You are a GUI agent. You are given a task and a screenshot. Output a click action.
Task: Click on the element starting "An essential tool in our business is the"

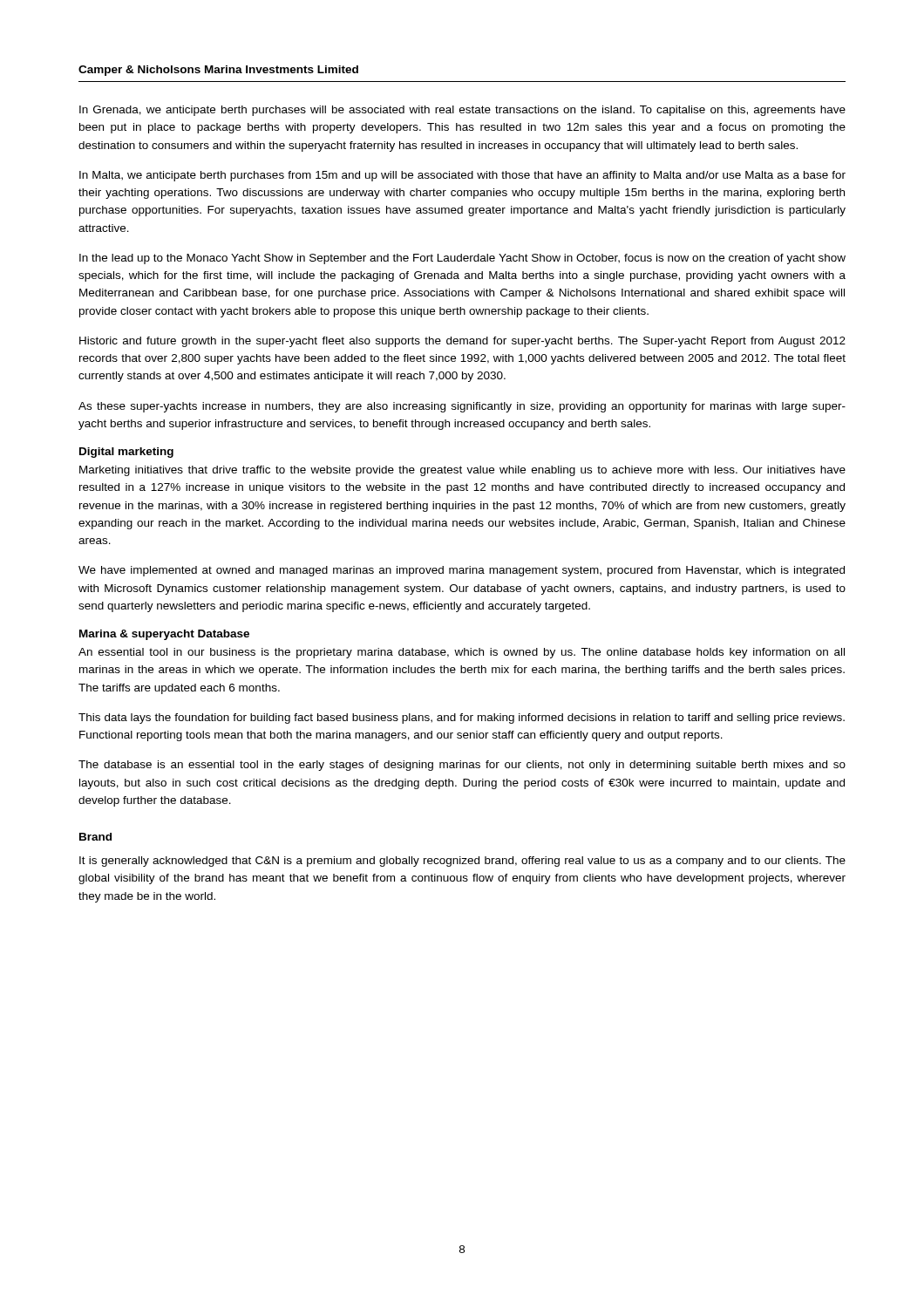[462, 670]
